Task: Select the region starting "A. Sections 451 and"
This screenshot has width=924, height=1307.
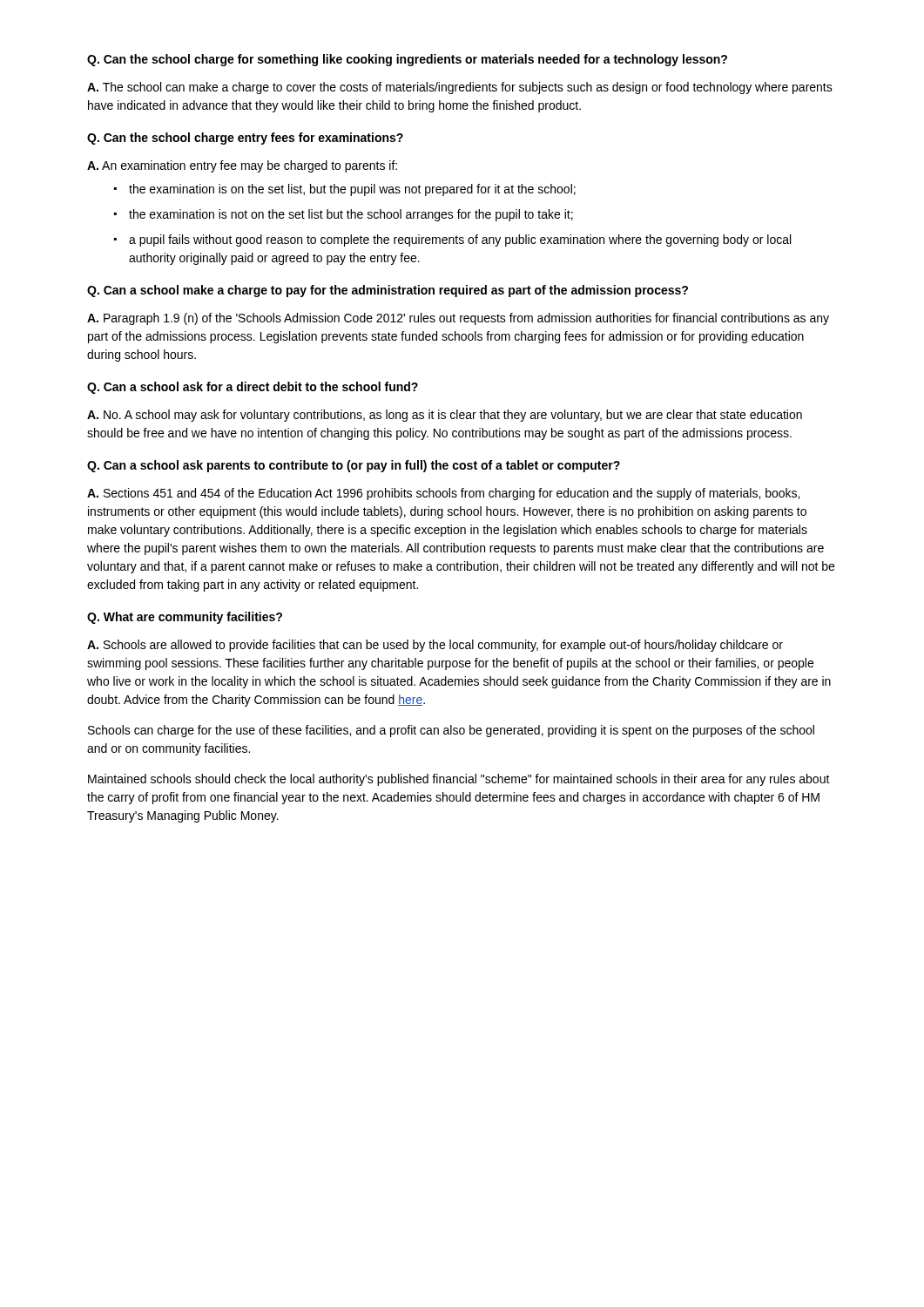Action: click(x=462, y=539)
